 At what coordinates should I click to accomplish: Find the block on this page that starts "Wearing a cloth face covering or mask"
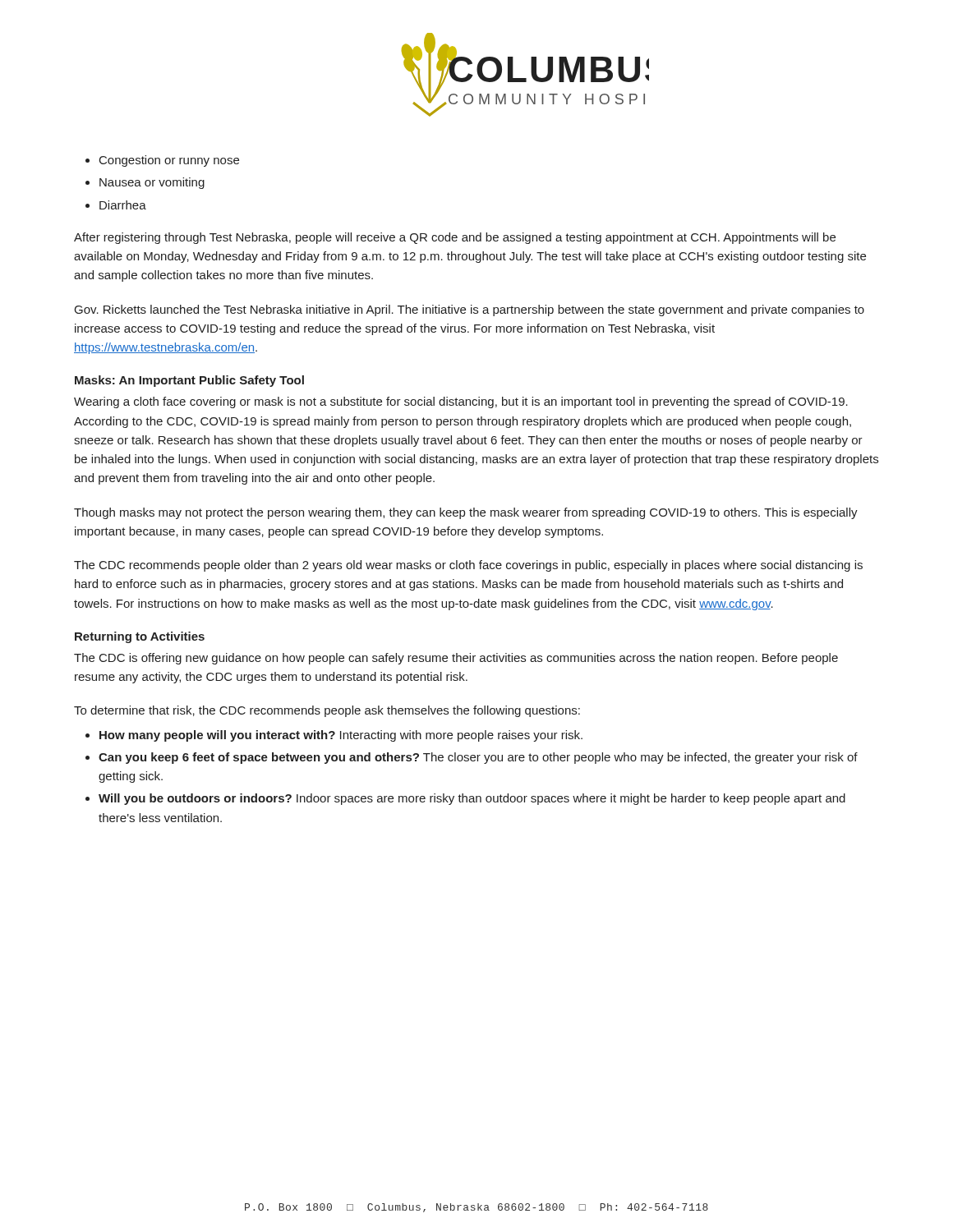point(476,440)
